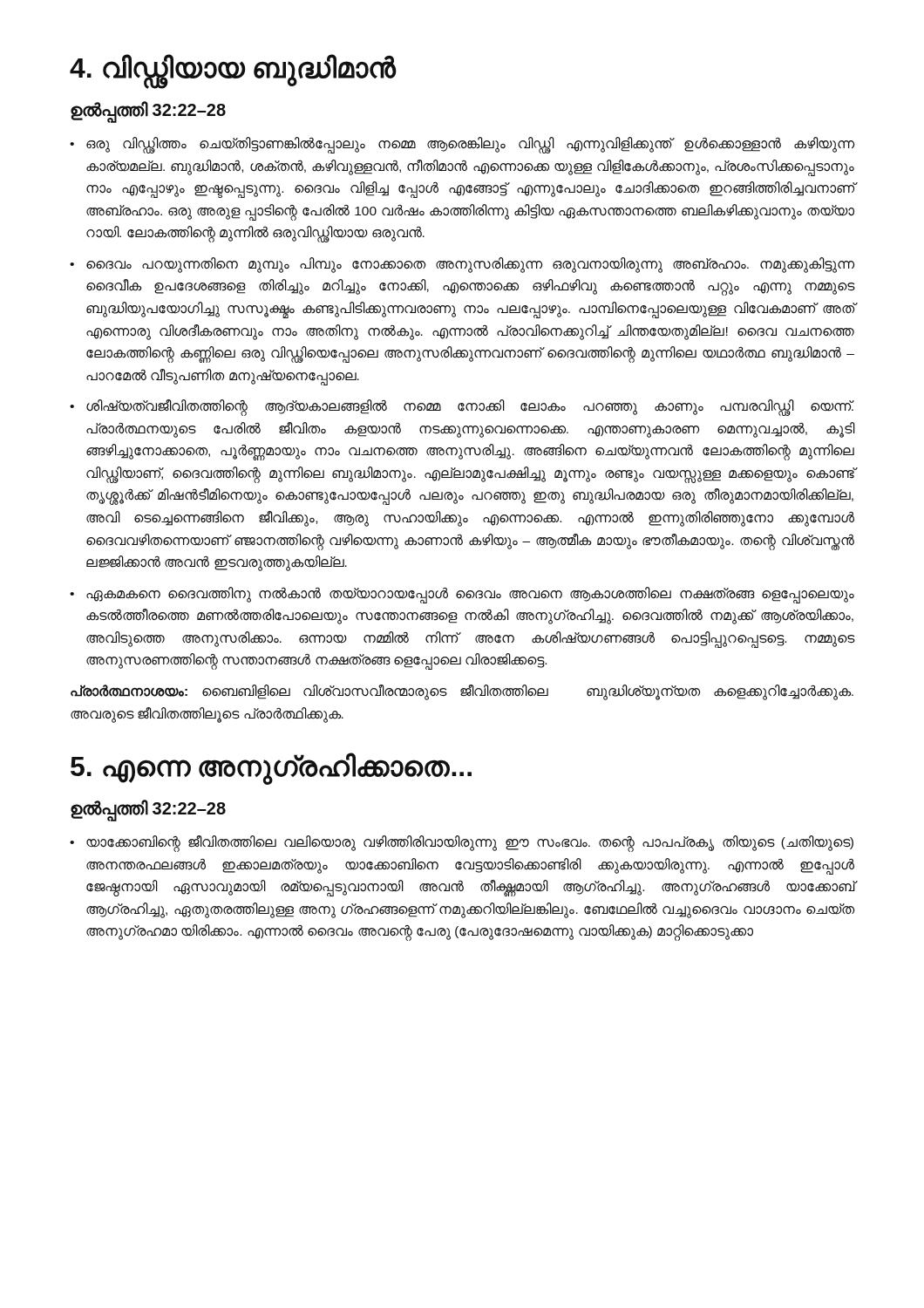Locate the passage starting "യാക്കോബിന്റെ ജീവിതത്തിലെ വലിയൊരു വഴിത്തിരിവായിരുന്നു ഈ സംഭവം."

(x=470, y=886)
